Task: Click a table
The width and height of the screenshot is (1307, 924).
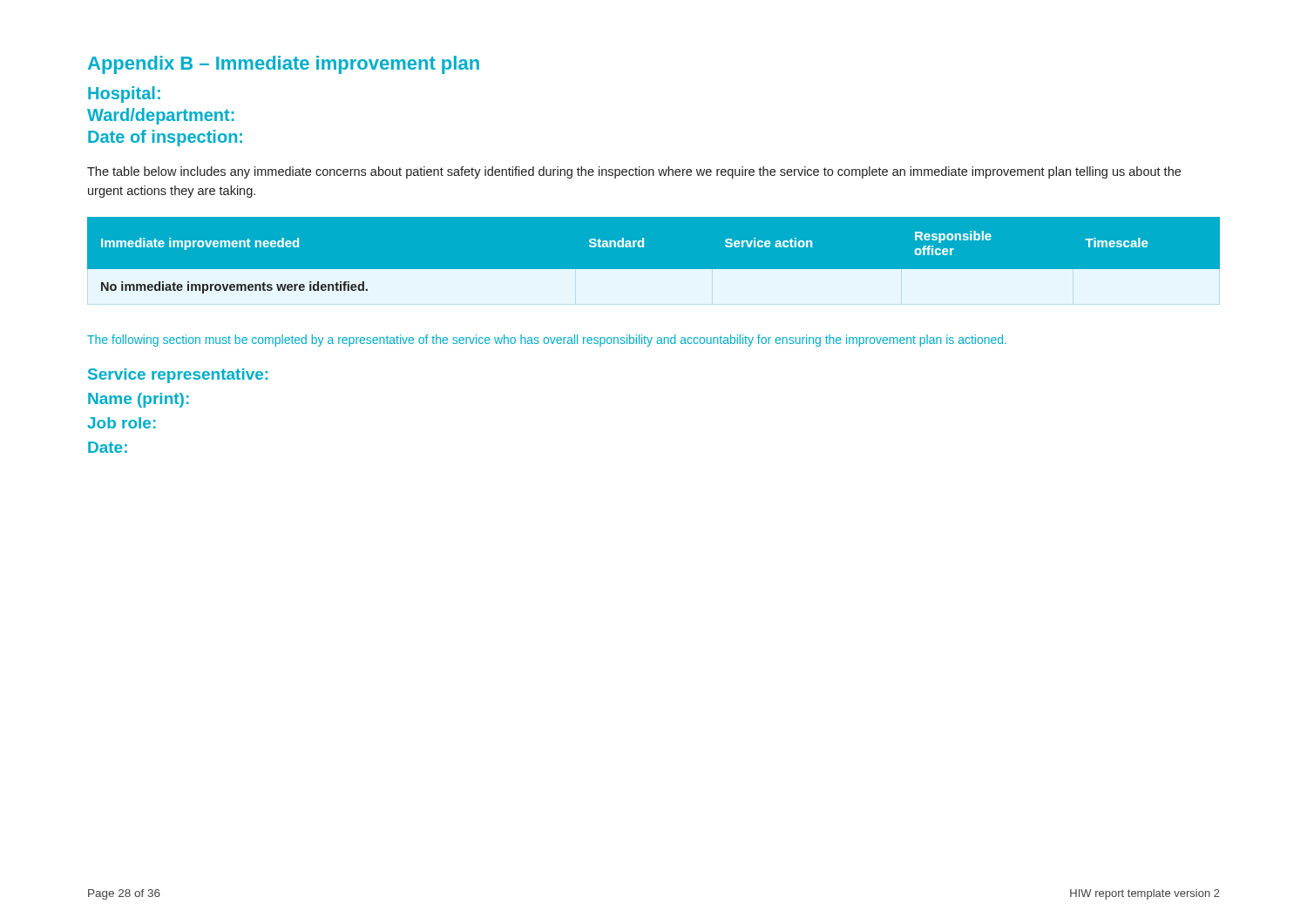Action: click(654, 260)
